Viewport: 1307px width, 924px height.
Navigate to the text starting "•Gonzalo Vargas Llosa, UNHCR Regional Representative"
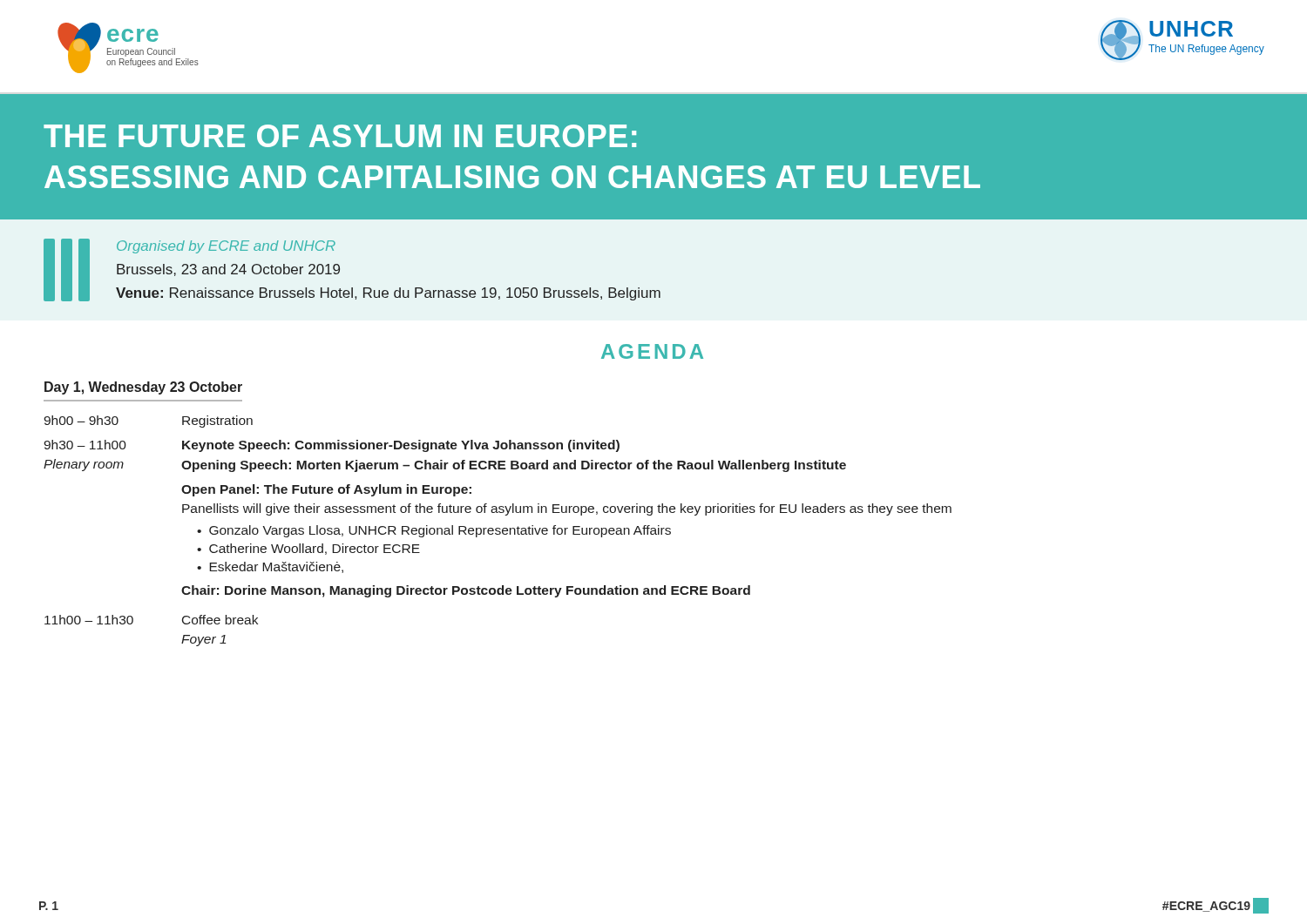pos(434,530)
